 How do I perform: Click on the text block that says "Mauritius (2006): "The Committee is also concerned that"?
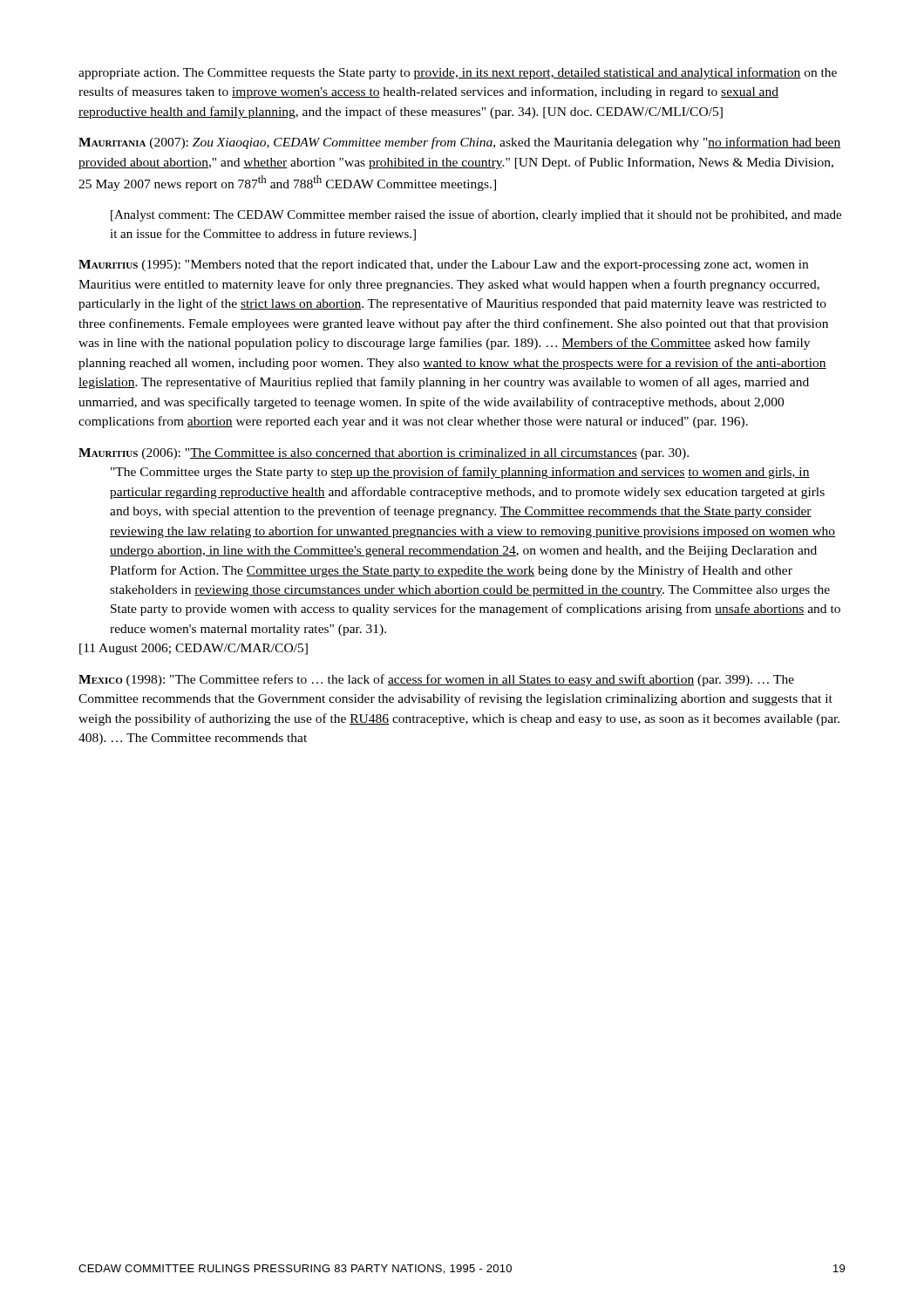(x=462, y=550)
